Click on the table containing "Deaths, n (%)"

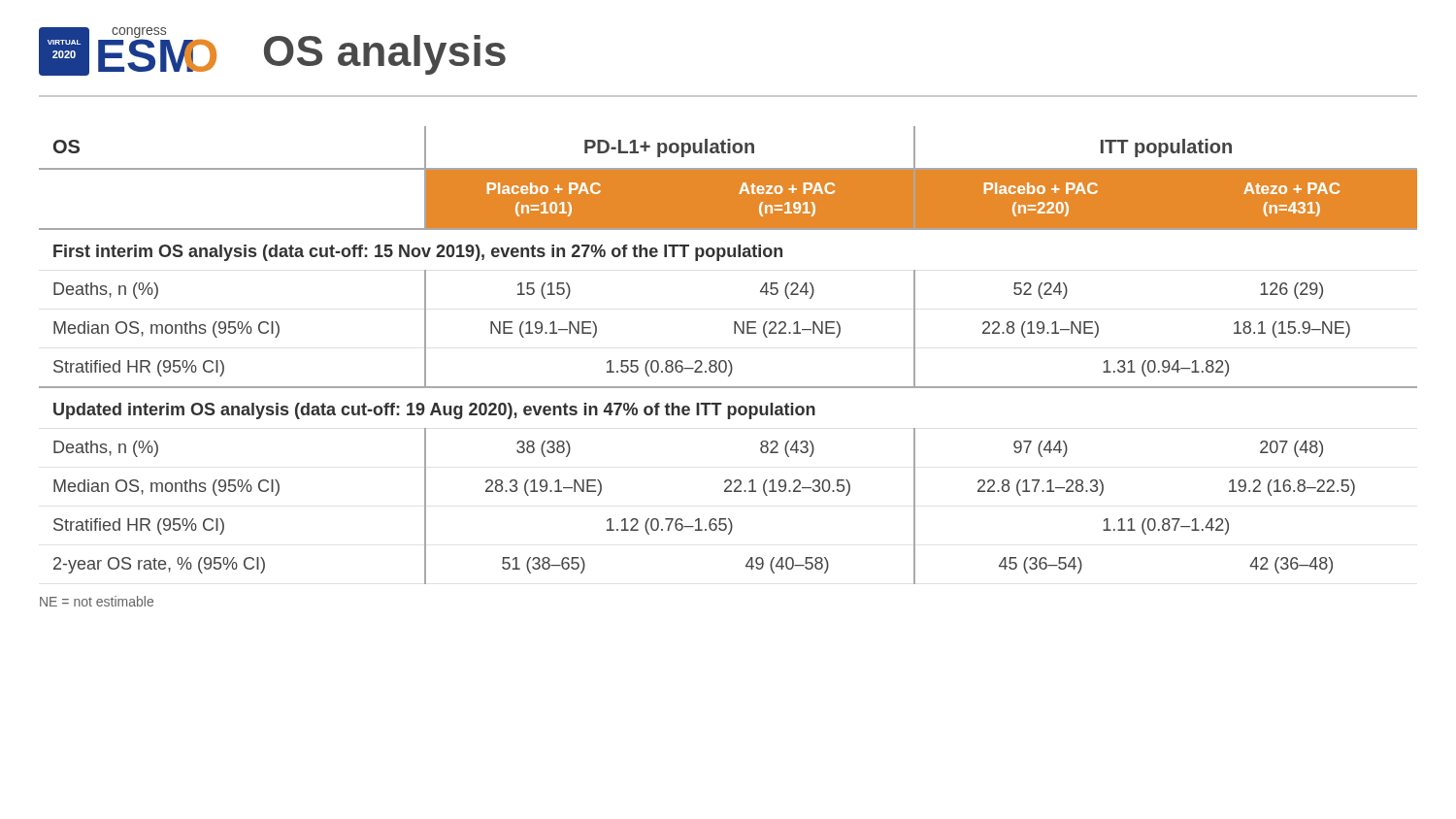click(x=728, y=355)
